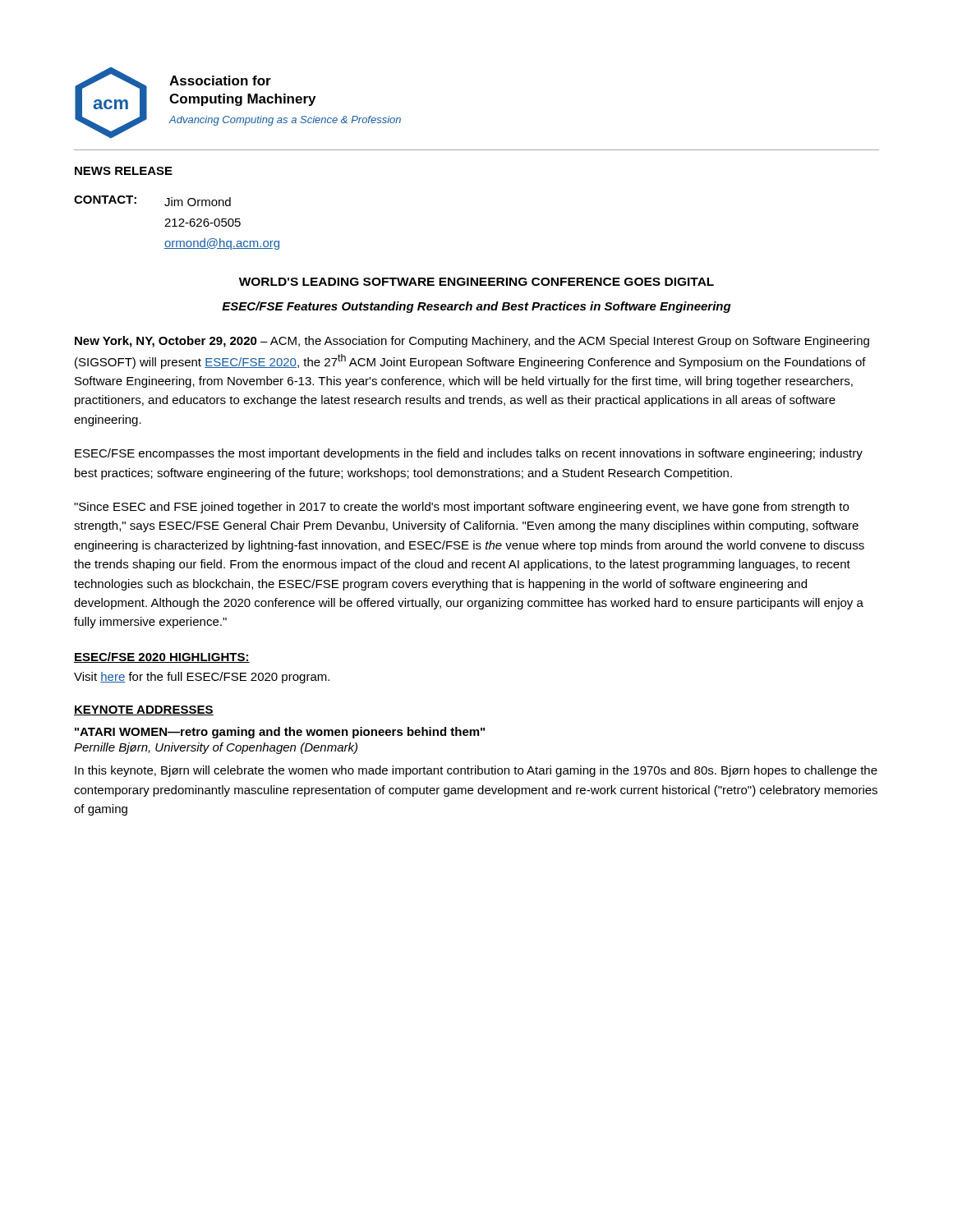Screen dimensions: 1232x953
Task: Find "KEYNOTE ADDRESSES" on this page
Action: [144, 709]
